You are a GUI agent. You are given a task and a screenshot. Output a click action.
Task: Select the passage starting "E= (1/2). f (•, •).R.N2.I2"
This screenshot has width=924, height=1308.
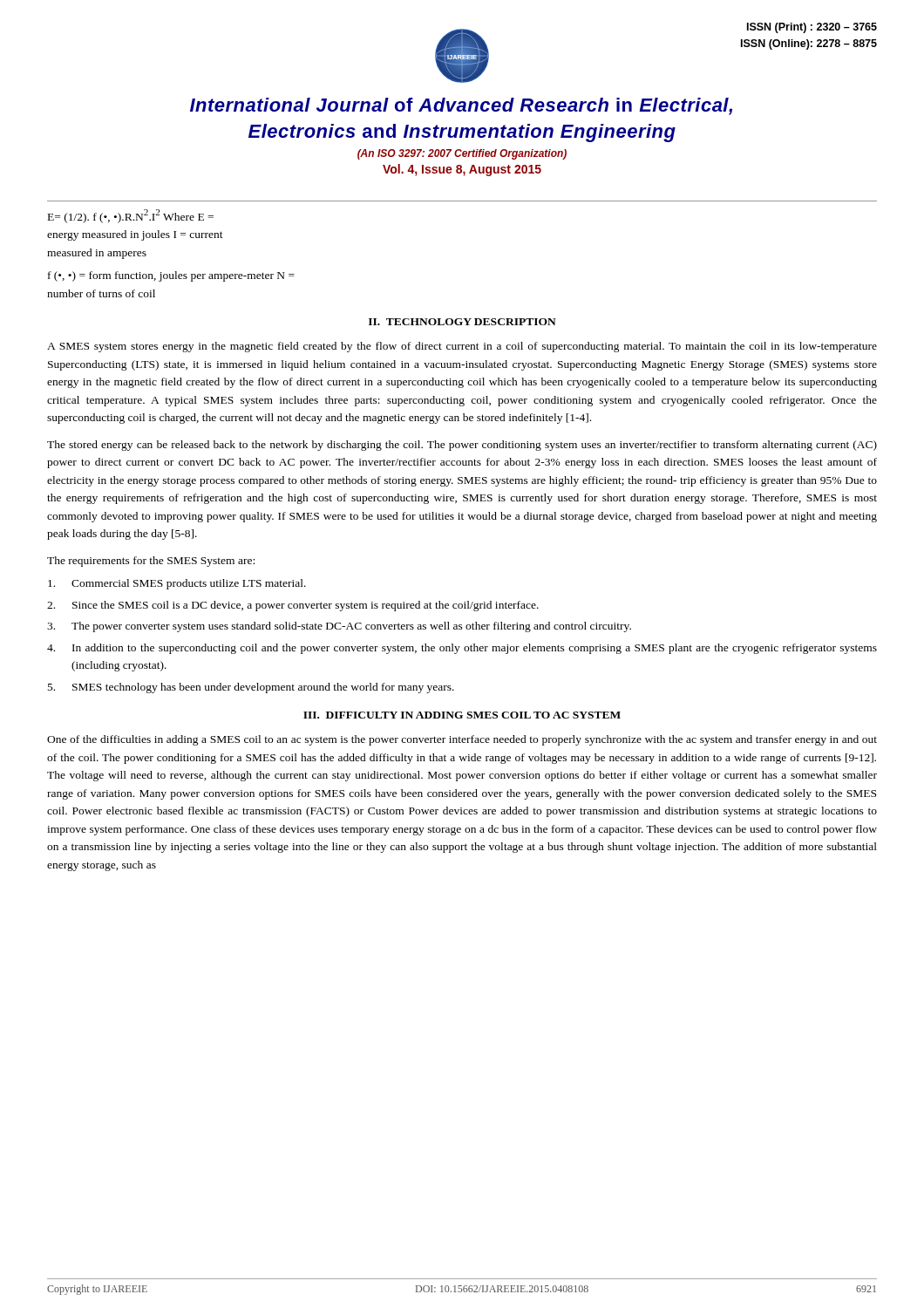coord(135,233)
